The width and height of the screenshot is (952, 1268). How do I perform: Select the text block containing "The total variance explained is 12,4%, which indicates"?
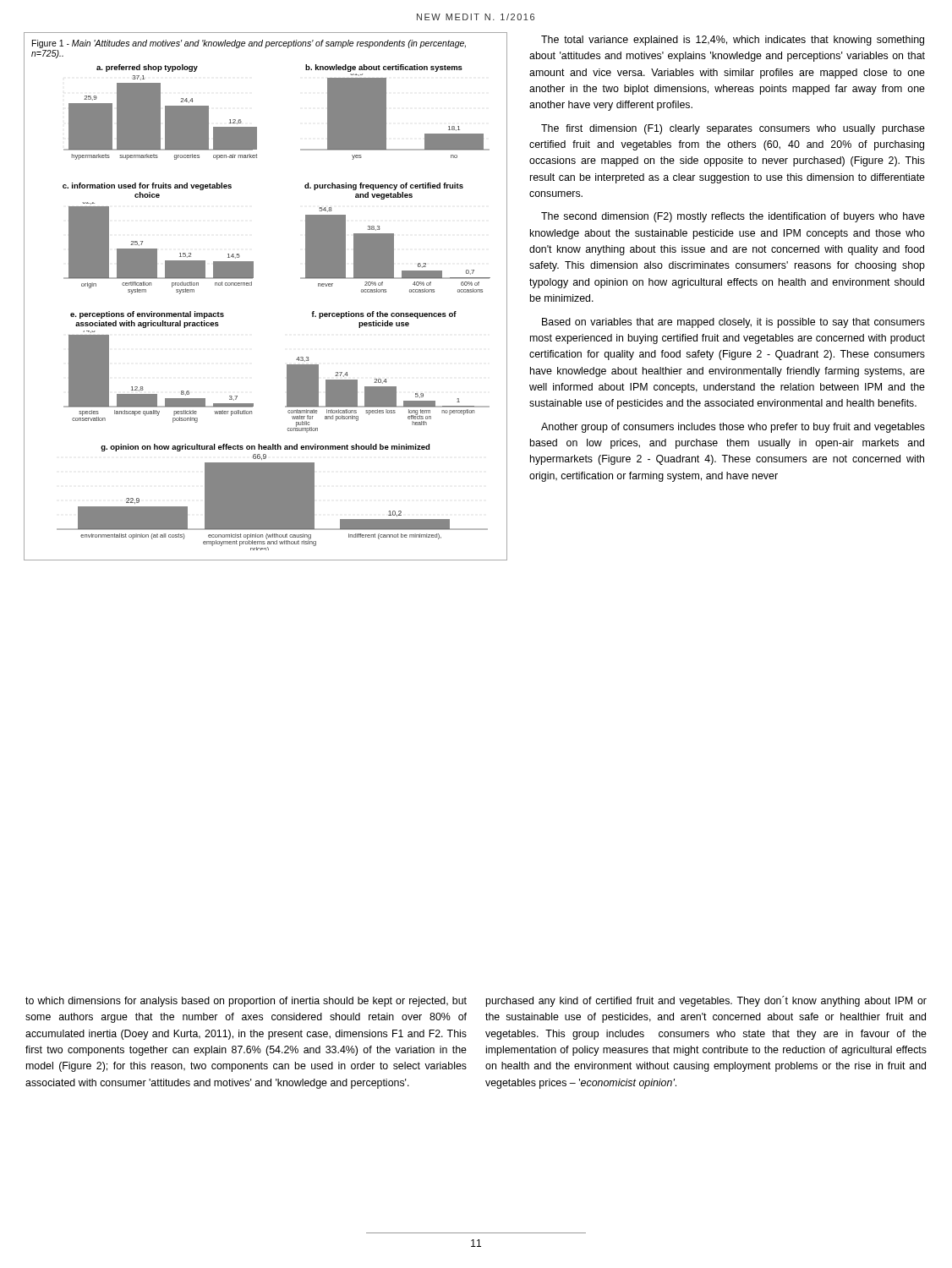click(727, 258)
